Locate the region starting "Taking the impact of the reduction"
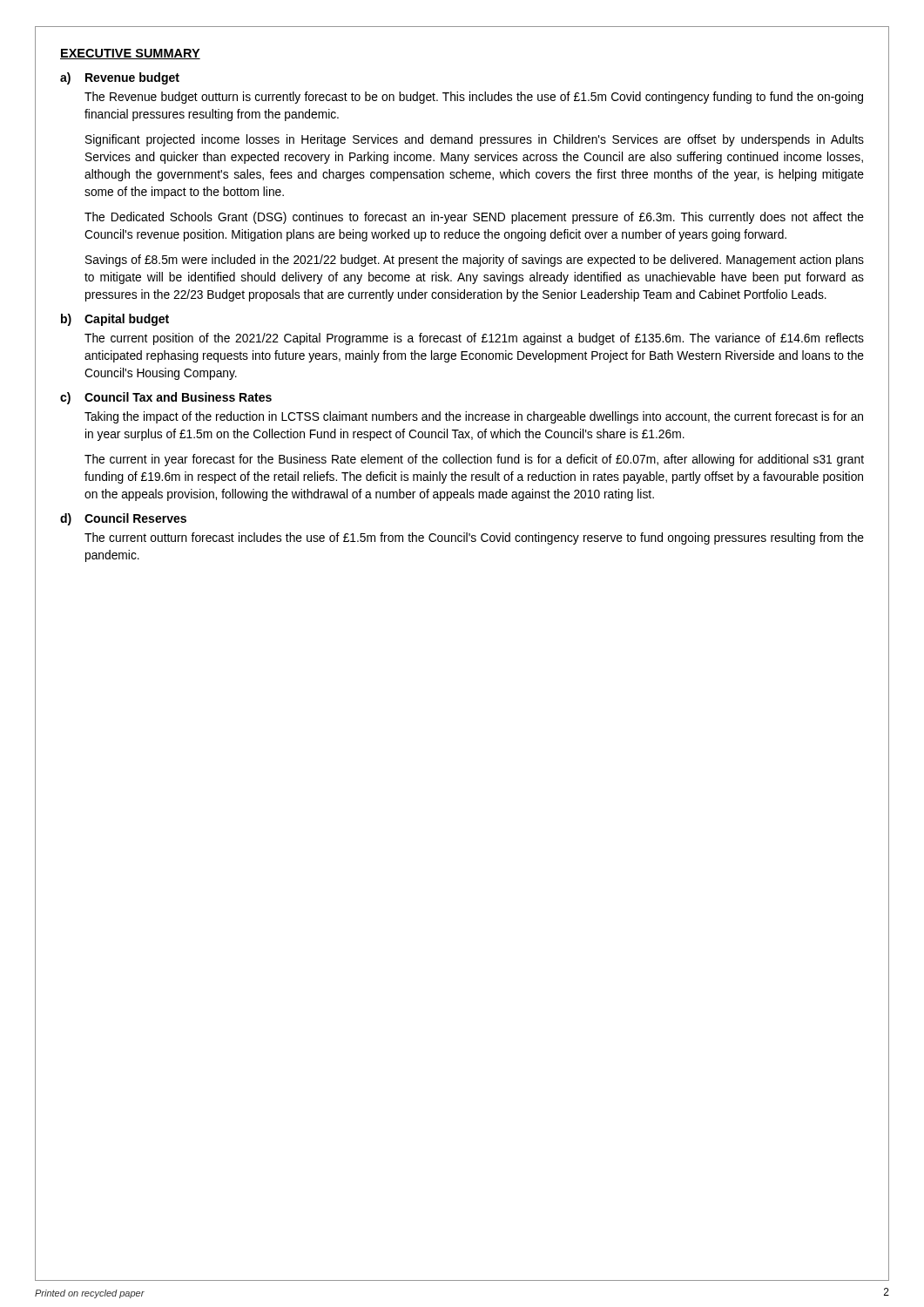 click(474, 426)
